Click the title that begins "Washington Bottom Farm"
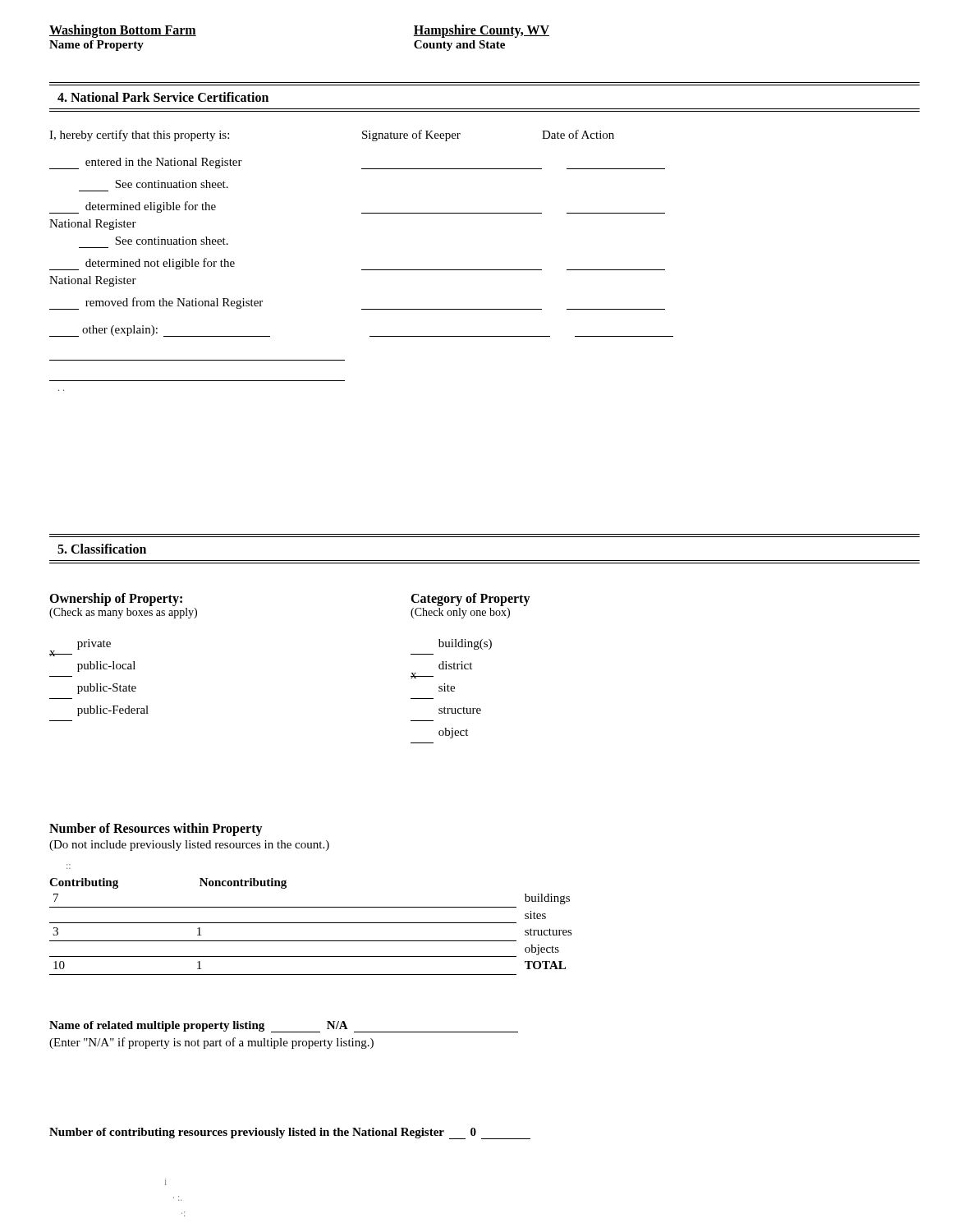The image size is (959, 1232). 205,37
